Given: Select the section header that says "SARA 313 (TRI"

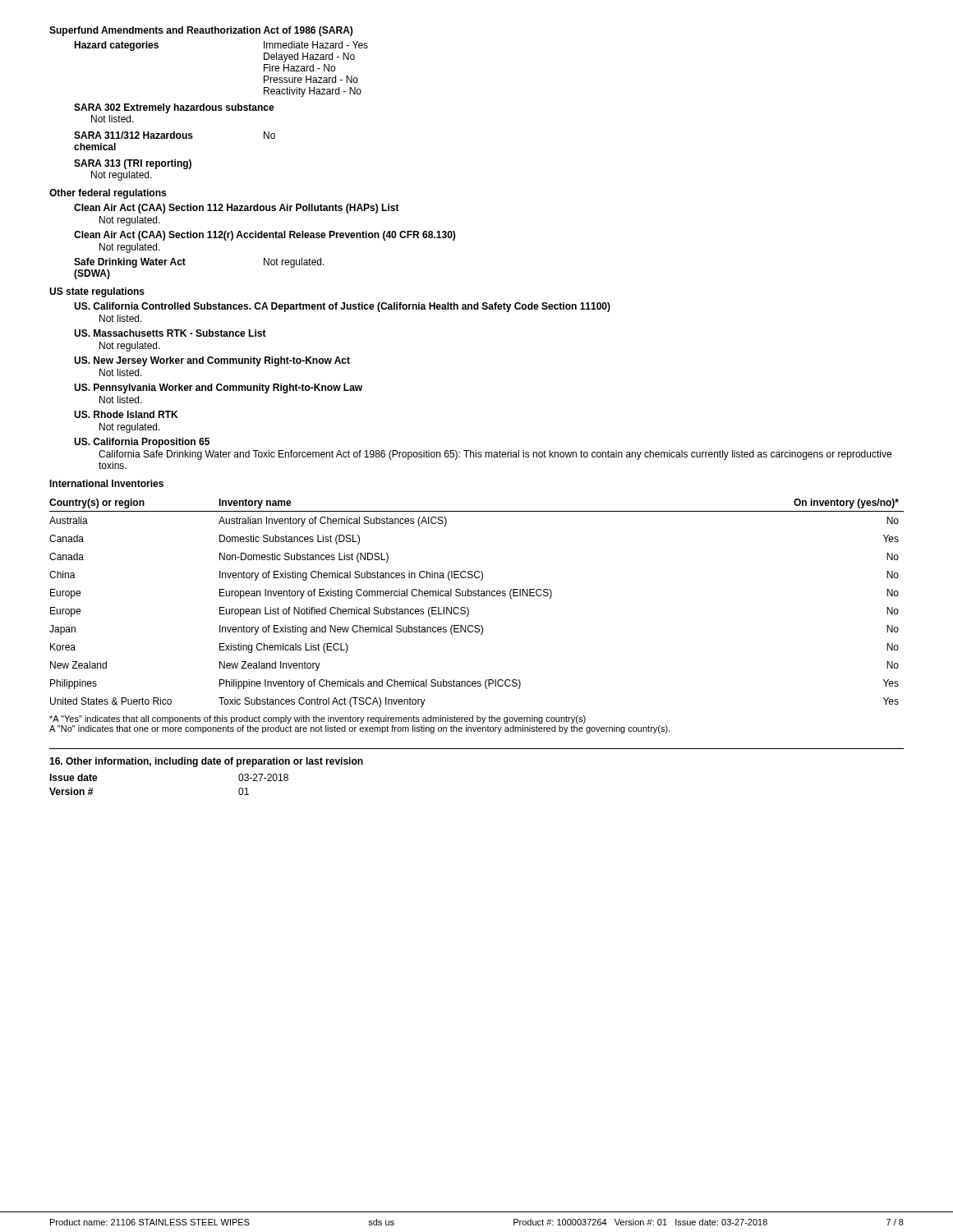Looking at the screenshot, I should pyautogui.click(x=133, y=169).
